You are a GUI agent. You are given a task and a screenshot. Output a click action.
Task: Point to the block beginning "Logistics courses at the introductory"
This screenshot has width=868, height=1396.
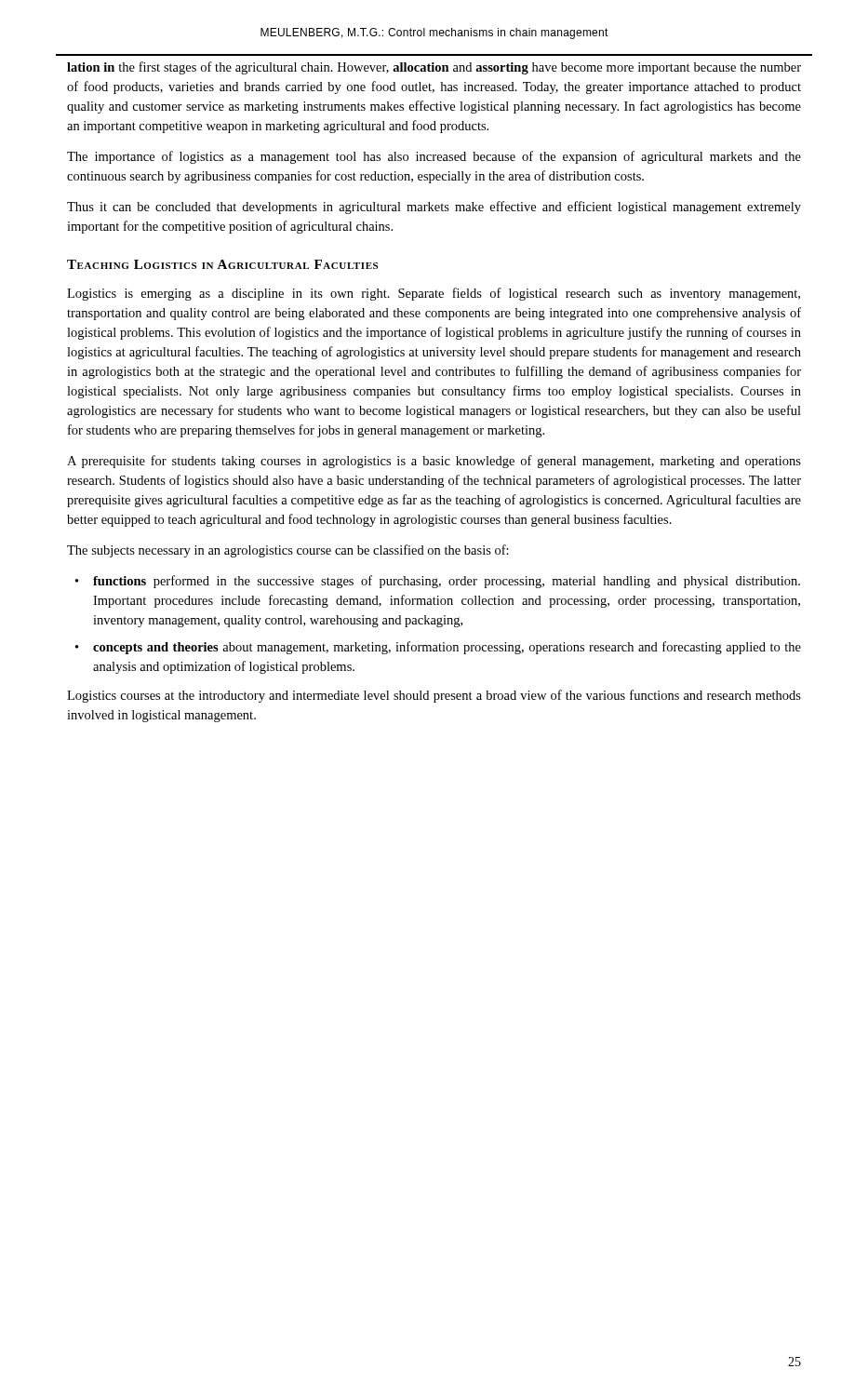tap(434, 705)
